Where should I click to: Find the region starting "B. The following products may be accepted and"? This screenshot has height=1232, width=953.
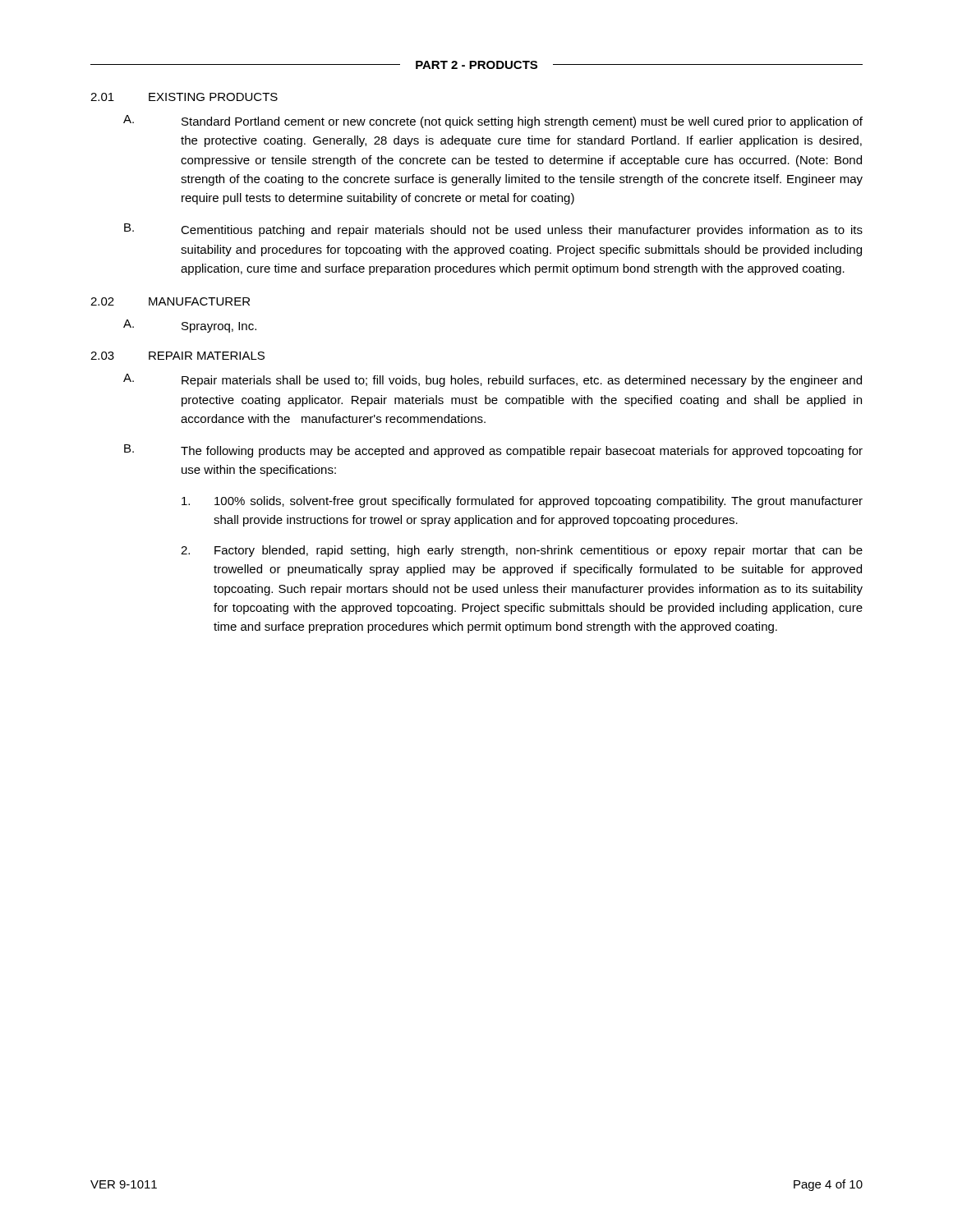pos(476,544)
